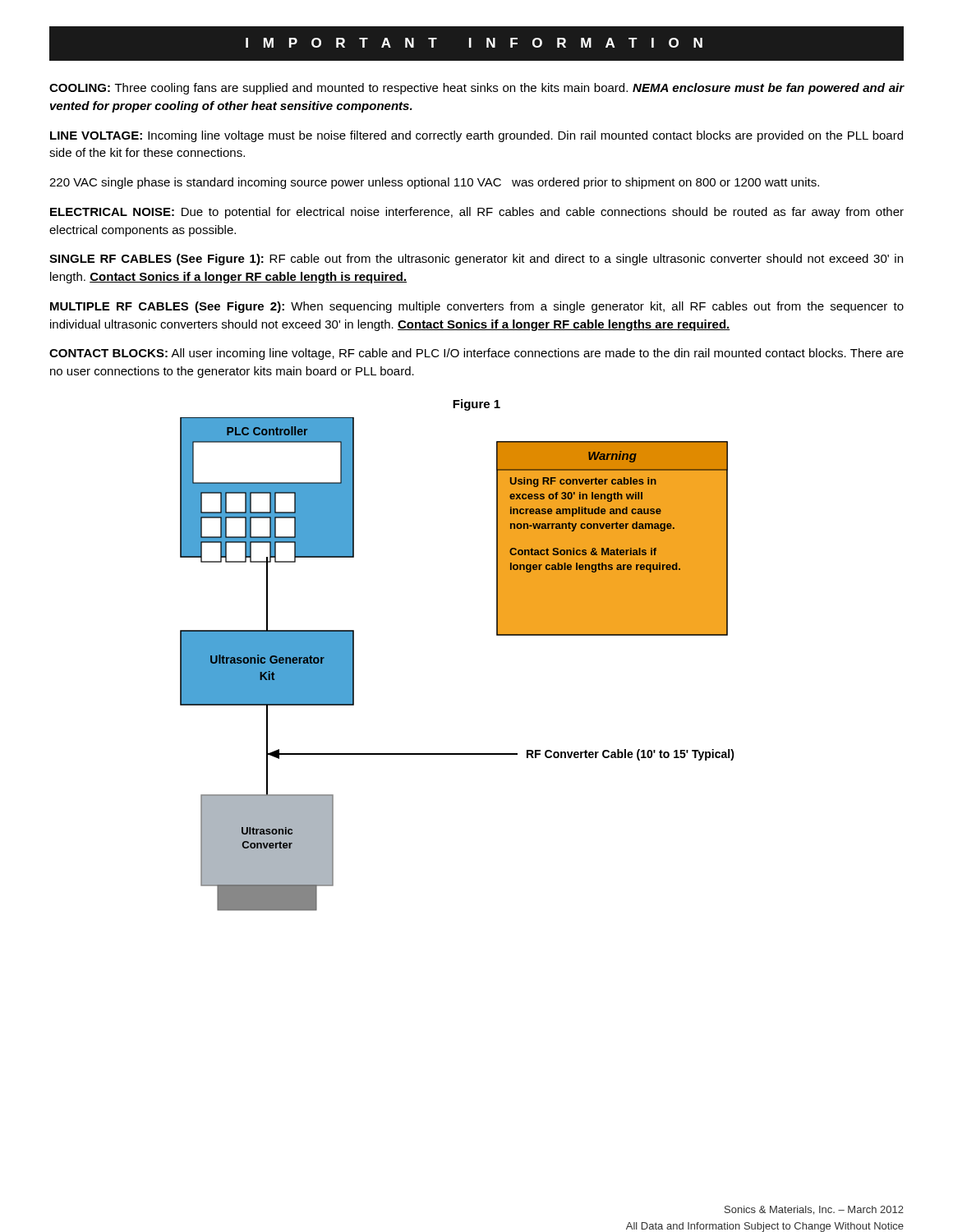Click on the engineering diagram
The height and width of the screenshot is (1232, 953).
pos(476,668)
